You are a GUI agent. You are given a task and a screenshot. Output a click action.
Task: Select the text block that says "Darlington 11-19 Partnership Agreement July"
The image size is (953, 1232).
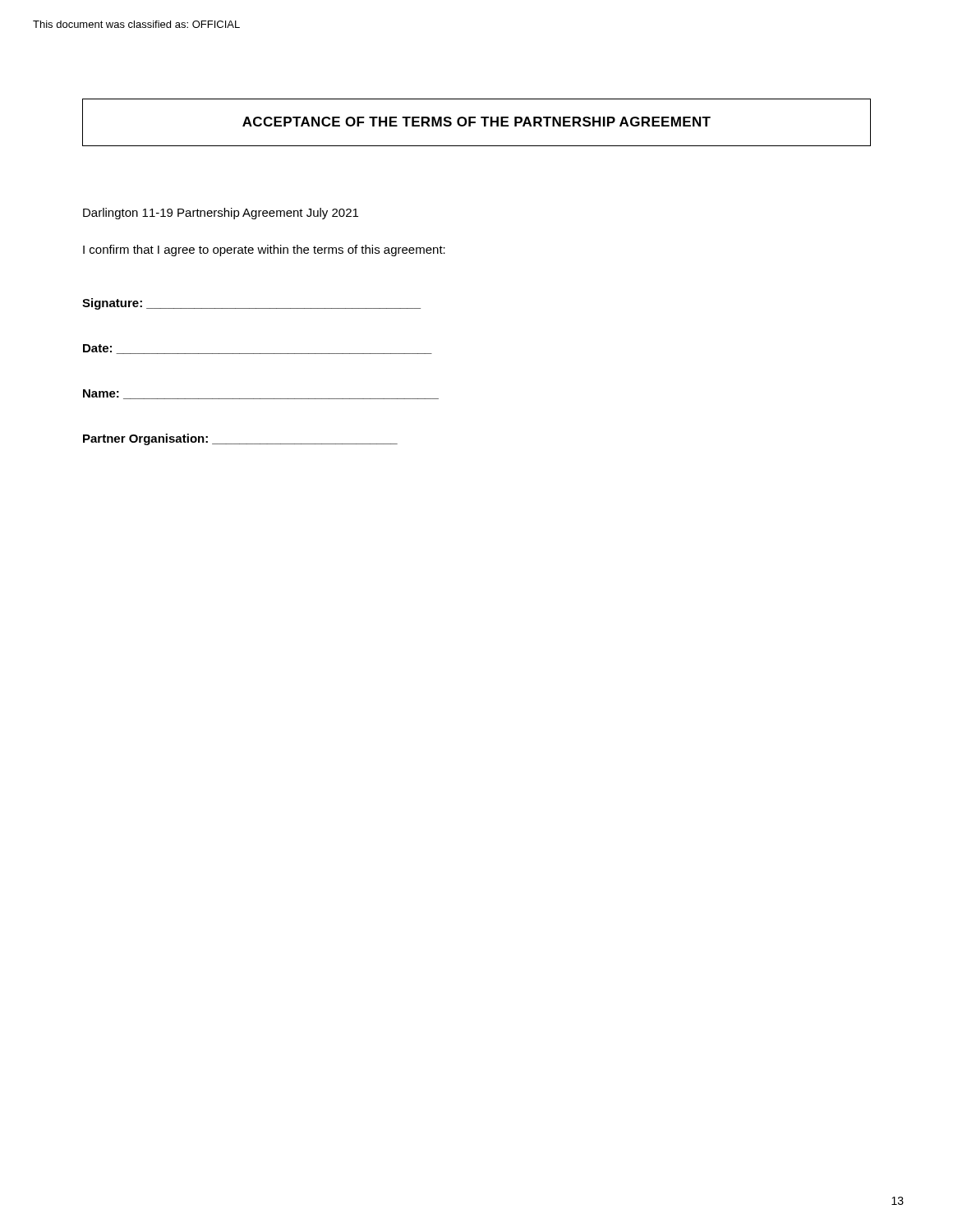click(x=221, y=212)
